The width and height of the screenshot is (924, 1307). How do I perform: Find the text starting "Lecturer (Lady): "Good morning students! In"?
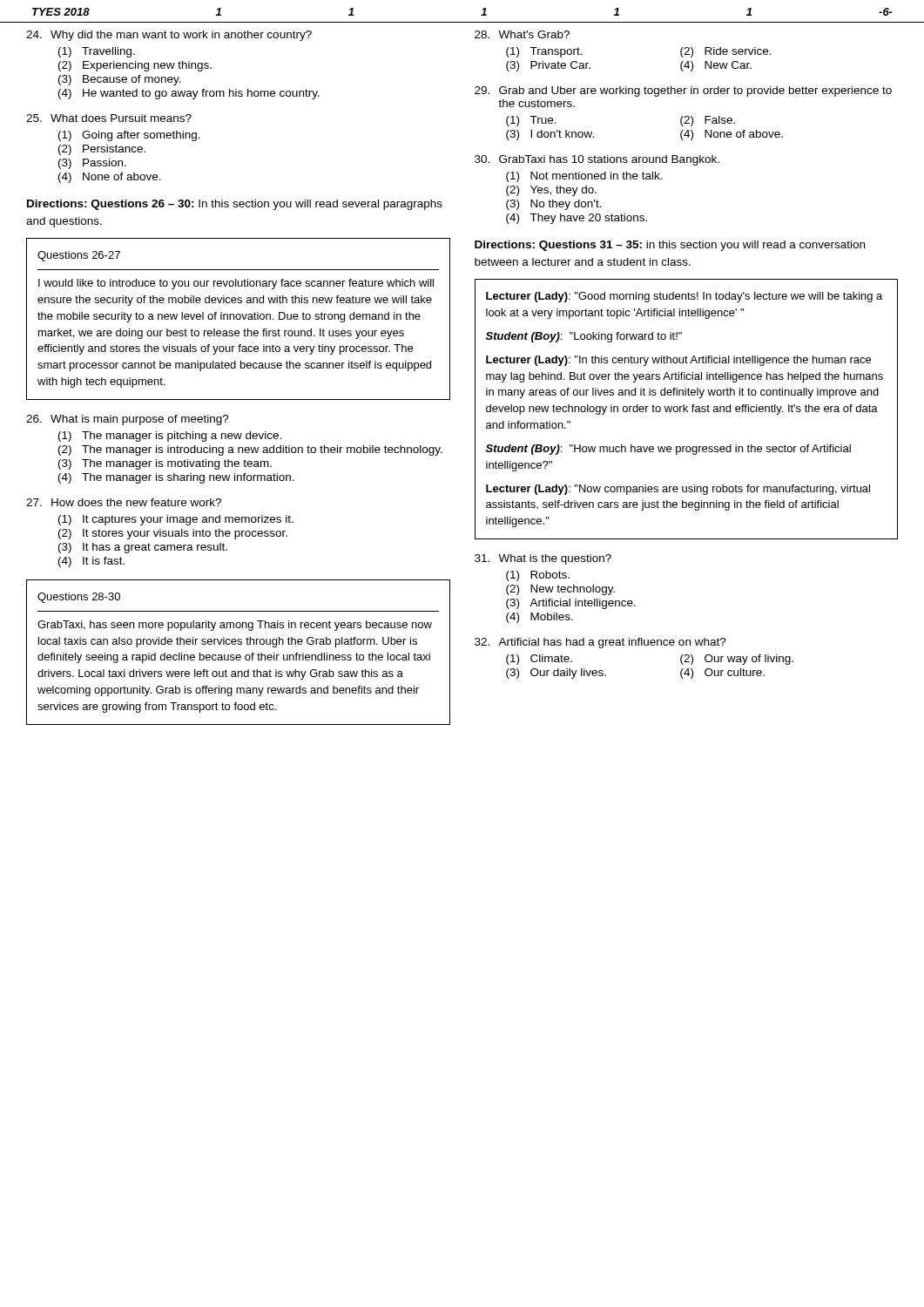(686, 409)
